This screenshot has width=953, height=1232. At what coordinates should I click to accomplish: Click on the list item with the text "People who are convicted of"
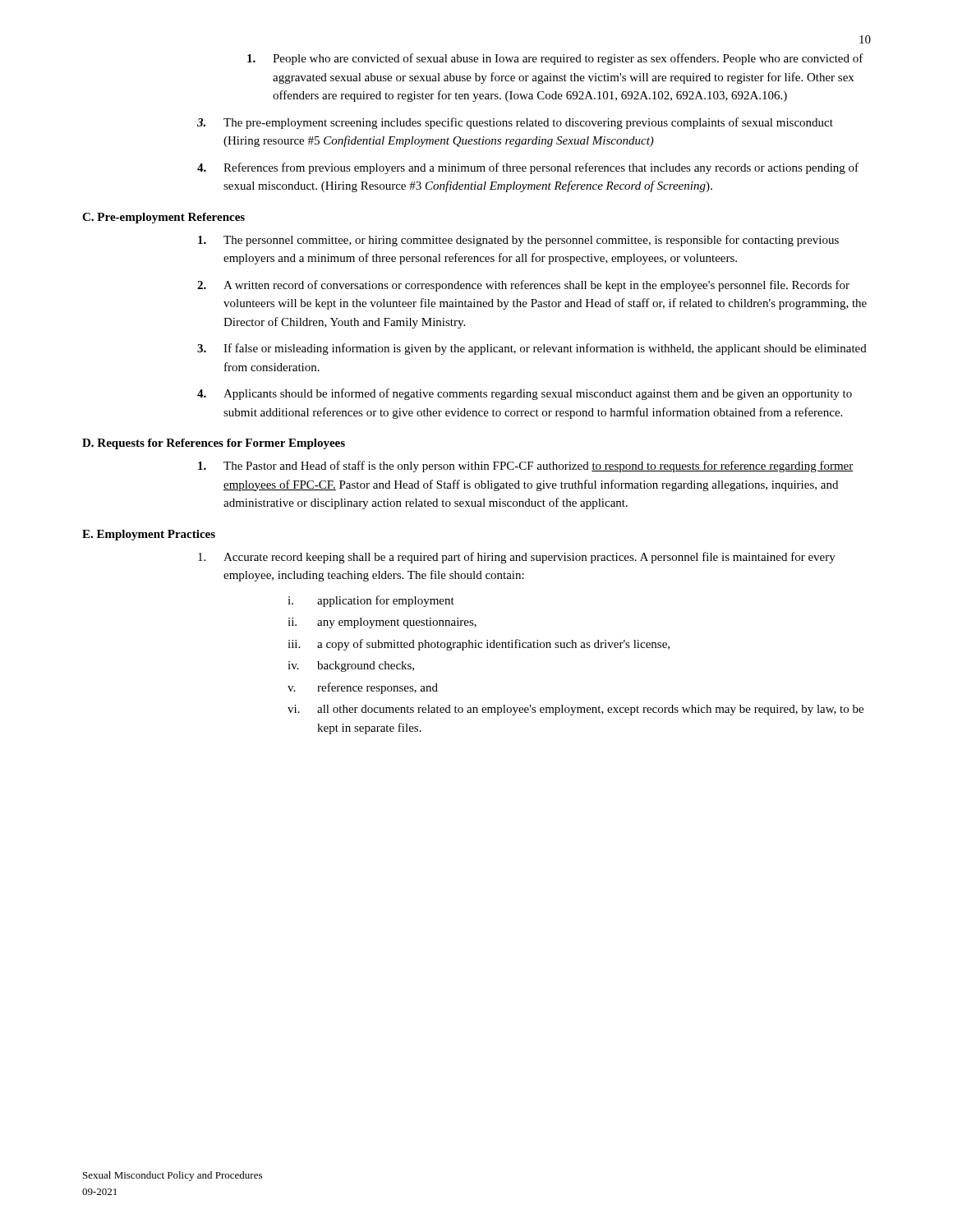[x=559, y=77]
